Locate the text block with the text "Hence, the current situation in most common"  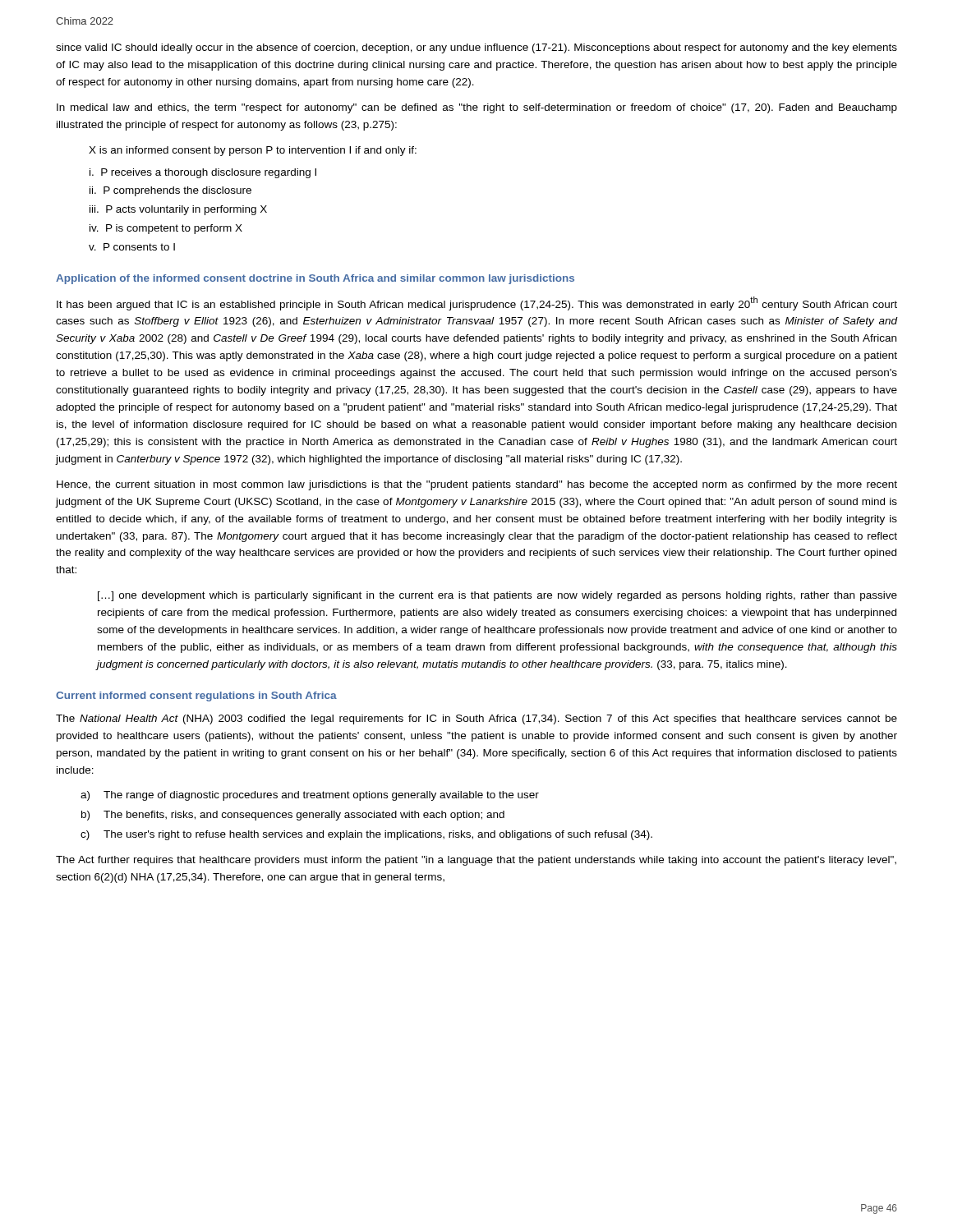(476, 528)
